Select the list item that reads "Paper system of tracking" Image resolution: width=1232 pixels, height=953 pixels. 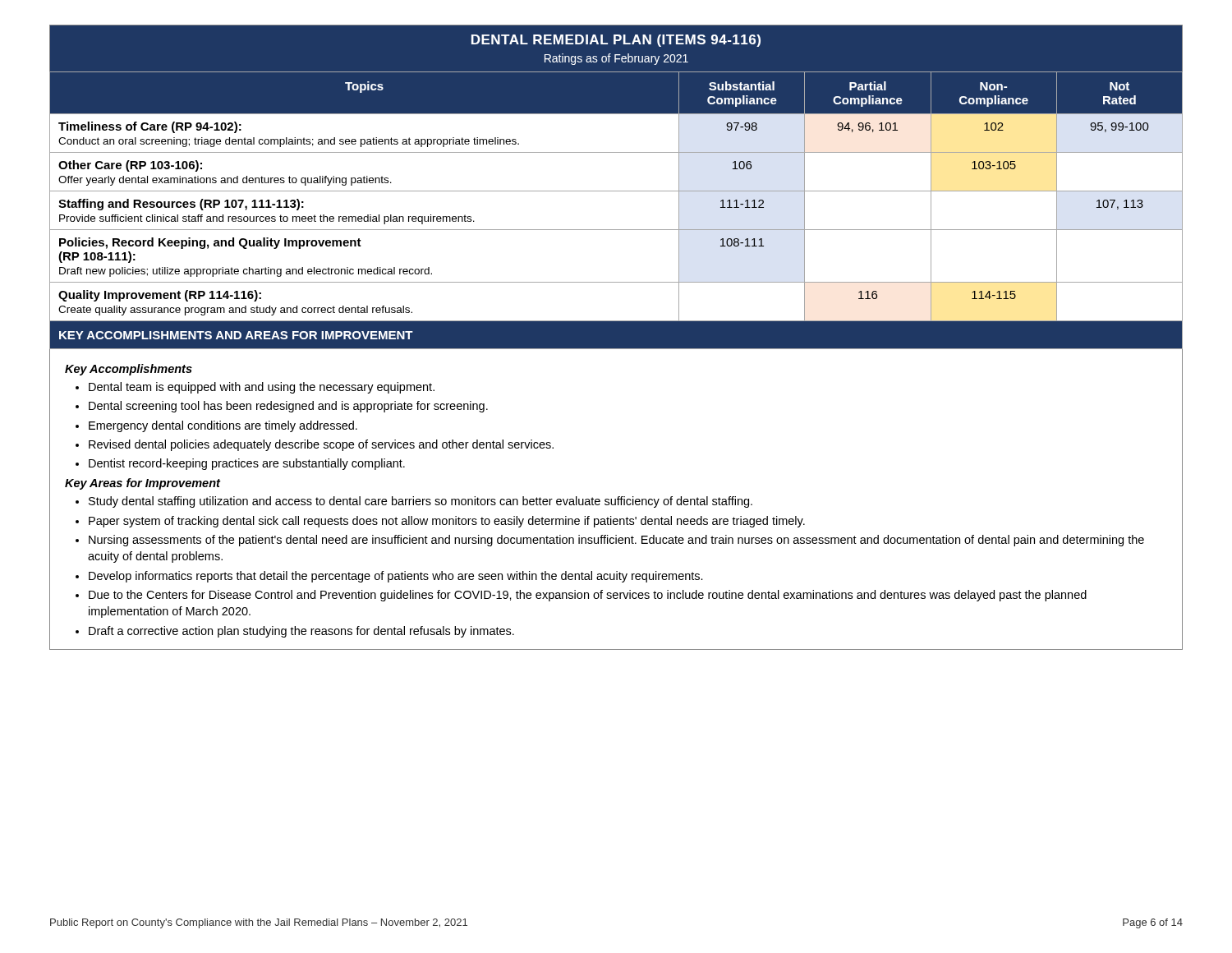(447, 521)
